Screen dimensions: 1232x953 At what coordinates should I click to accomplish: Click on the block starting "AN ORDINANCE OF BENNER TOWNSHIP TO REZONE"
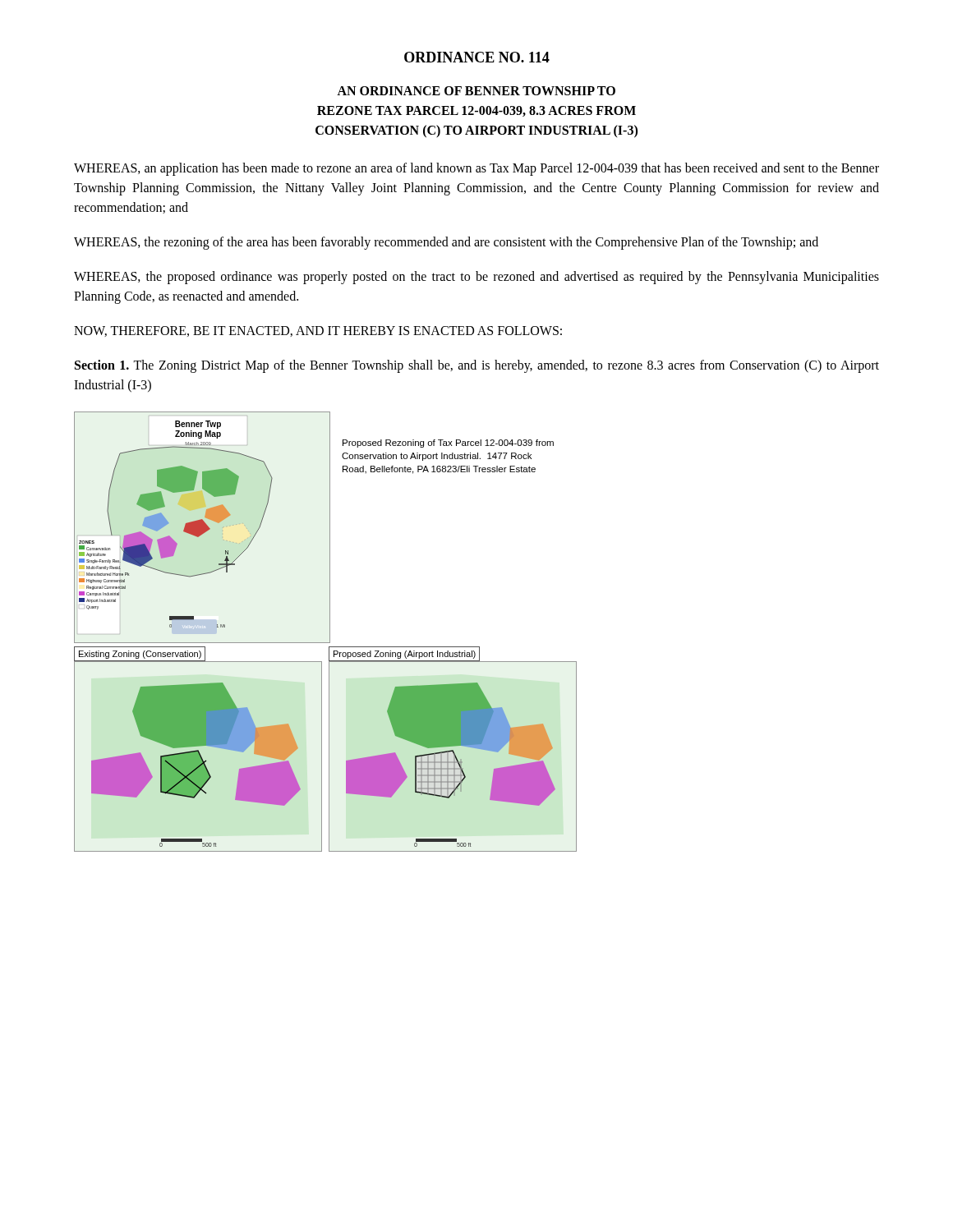pos(476,110)
